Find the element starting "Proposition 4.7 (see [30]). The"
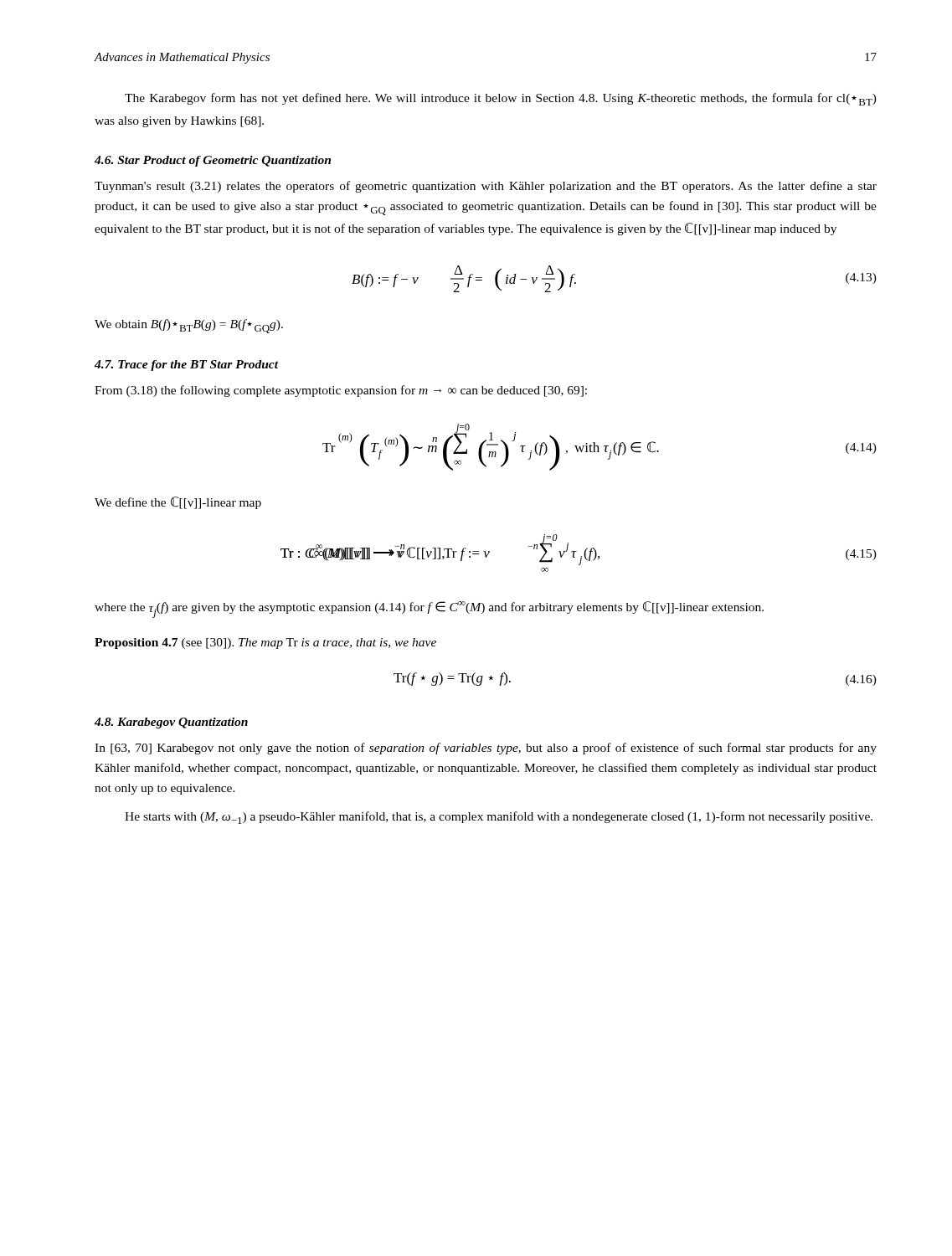The image size is (952, 1256). click(x=265, y=643)
